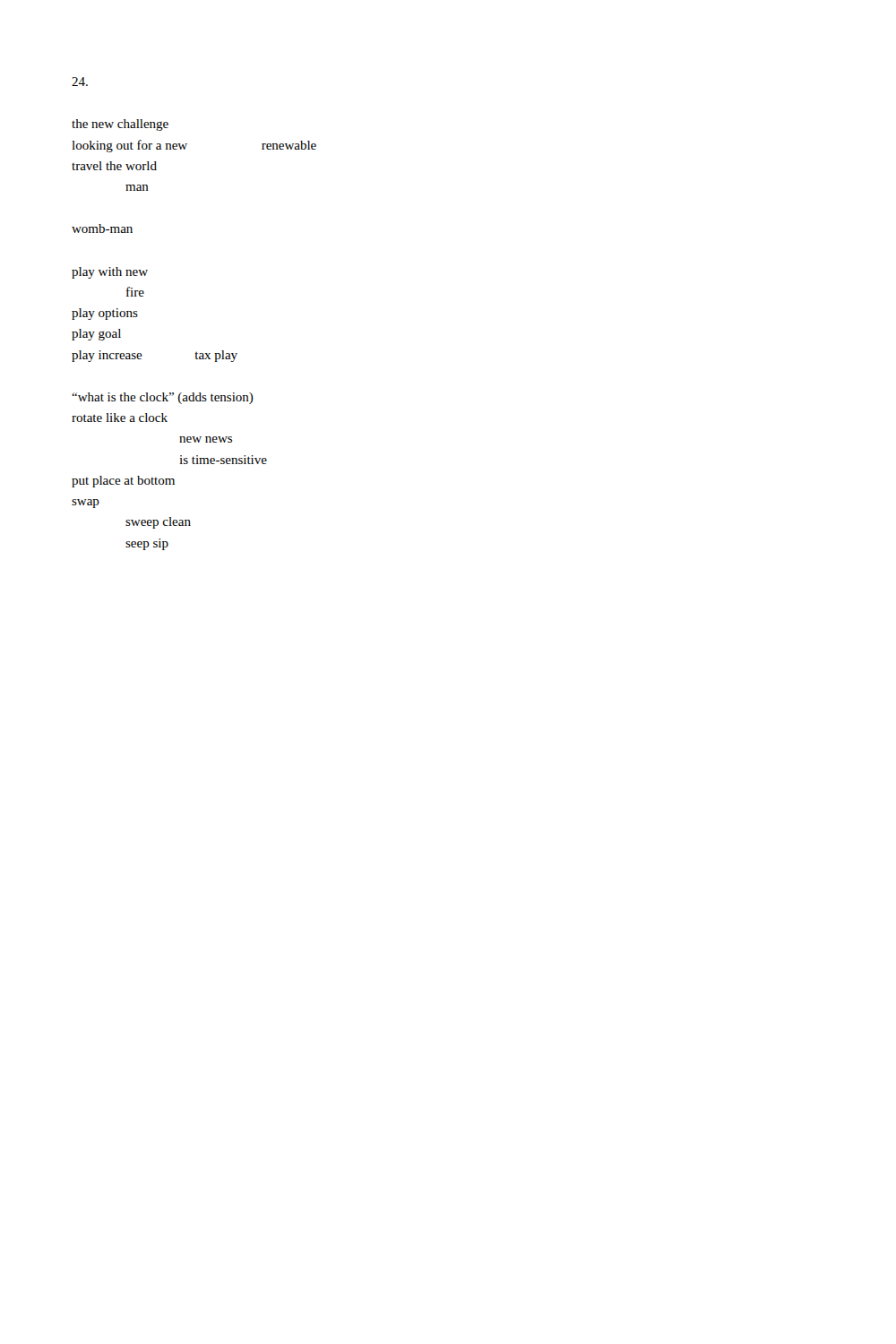The width and height of the screenshot is (896, 1344).
Task: Point to the passage starting "“what is the clock”"
Action: 169,470
